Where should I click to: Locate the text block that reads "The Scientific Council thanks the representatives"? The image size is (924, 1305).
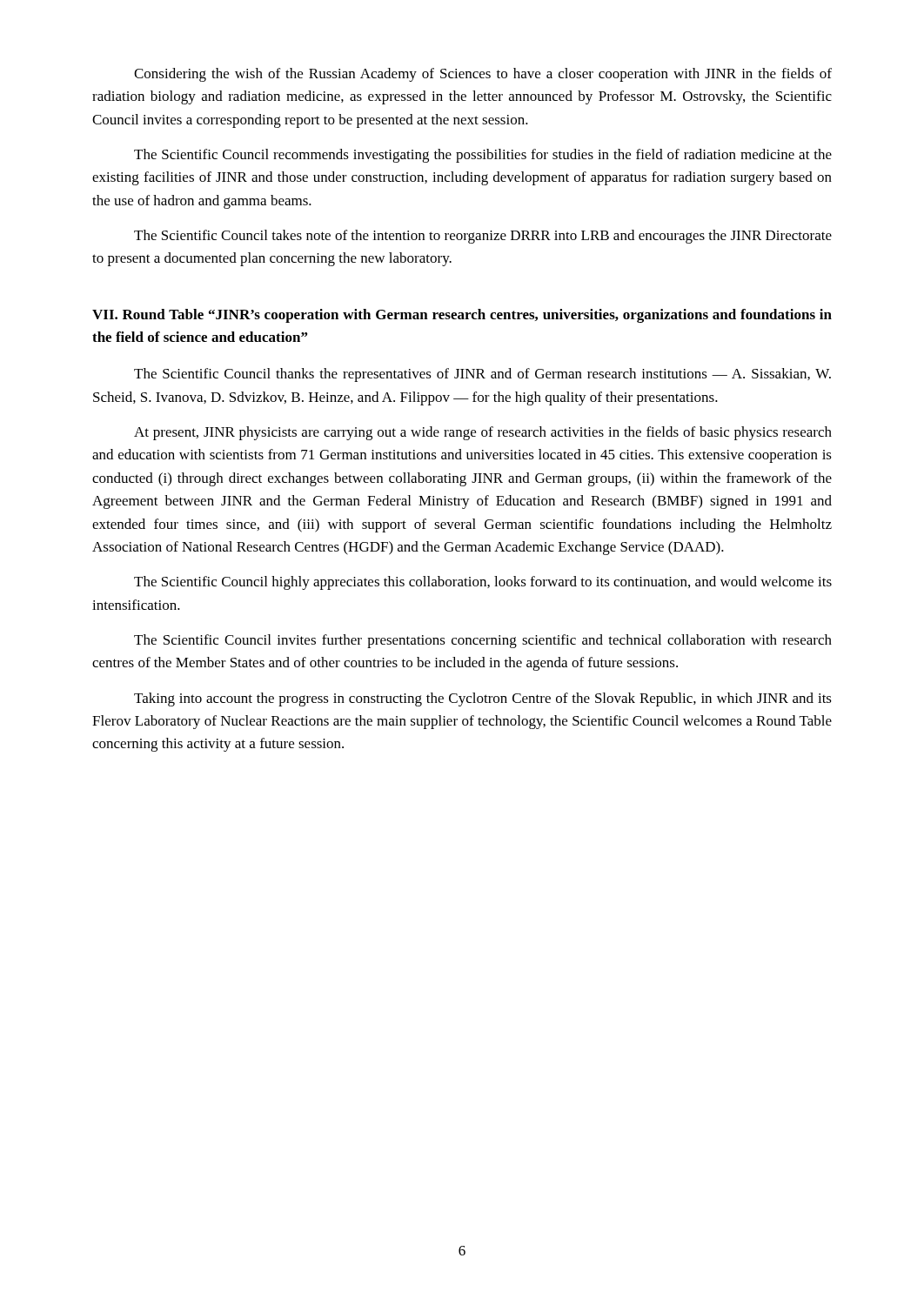point(462,385)
